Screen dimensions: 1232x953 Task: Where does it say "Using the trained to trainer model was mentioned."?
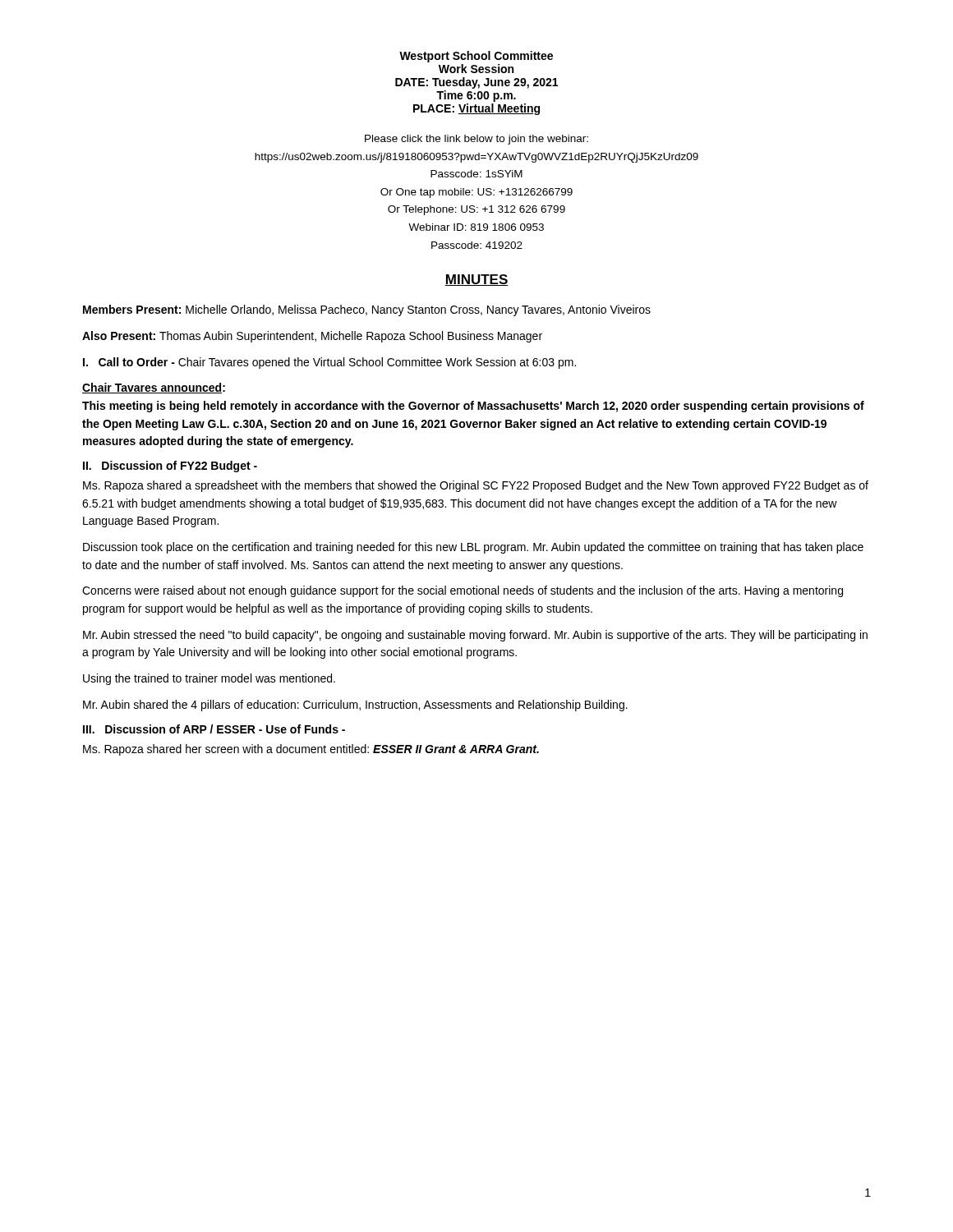[x=209, y=679]
